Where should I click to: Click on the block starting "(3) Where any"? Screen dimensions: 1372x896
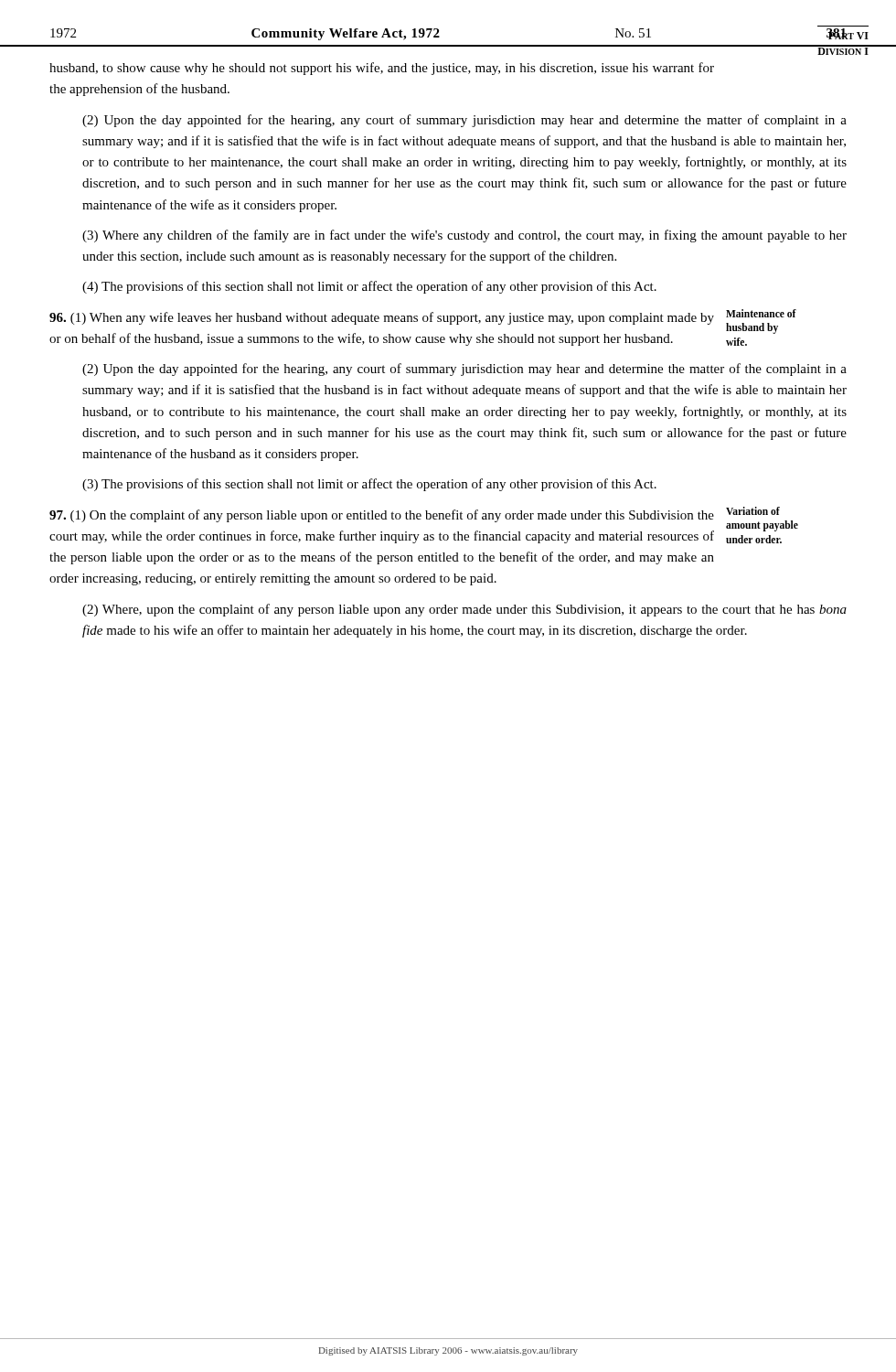coord(464,245)
